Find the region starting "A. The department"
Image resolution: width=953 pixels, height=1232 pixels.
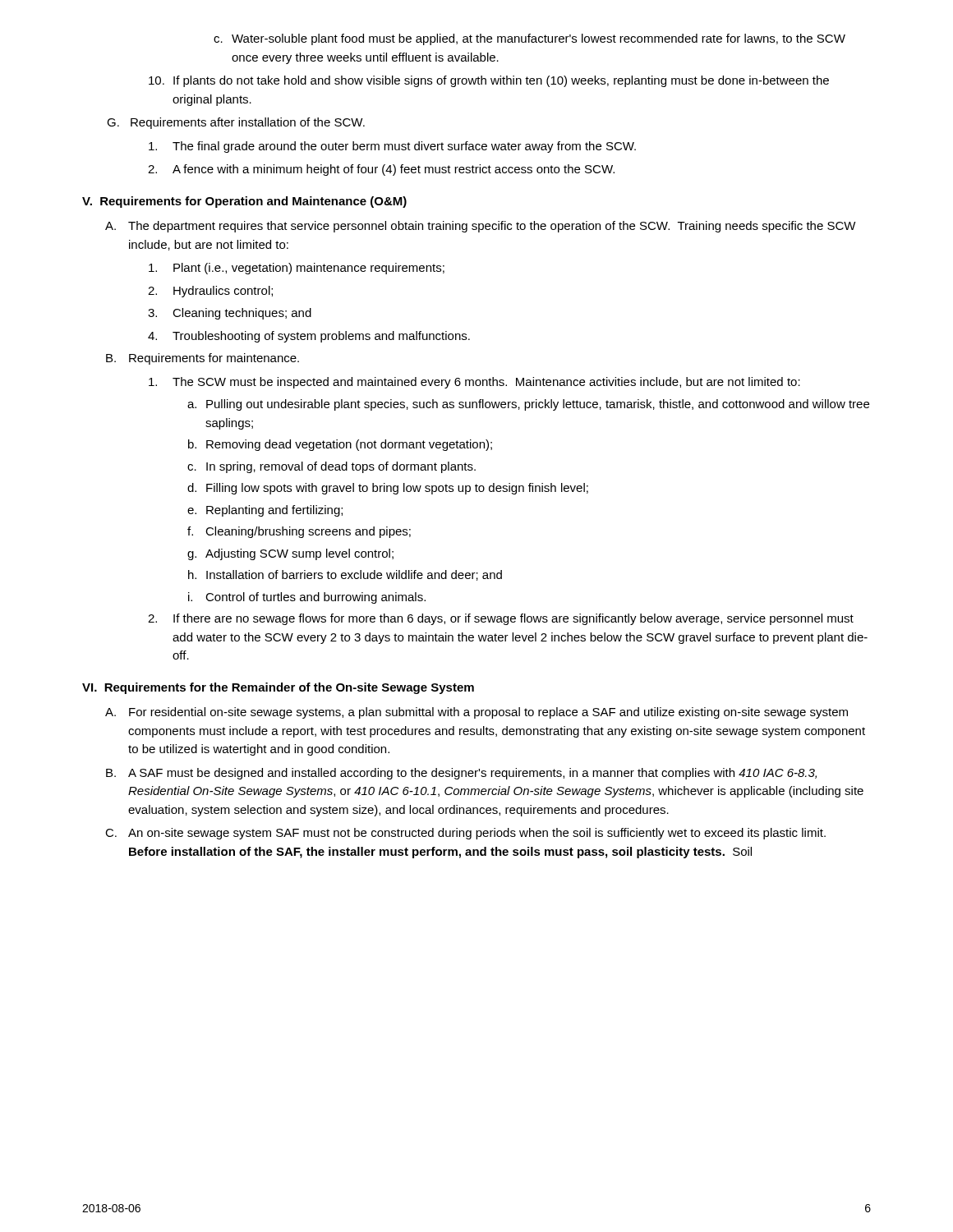point(488,235)
